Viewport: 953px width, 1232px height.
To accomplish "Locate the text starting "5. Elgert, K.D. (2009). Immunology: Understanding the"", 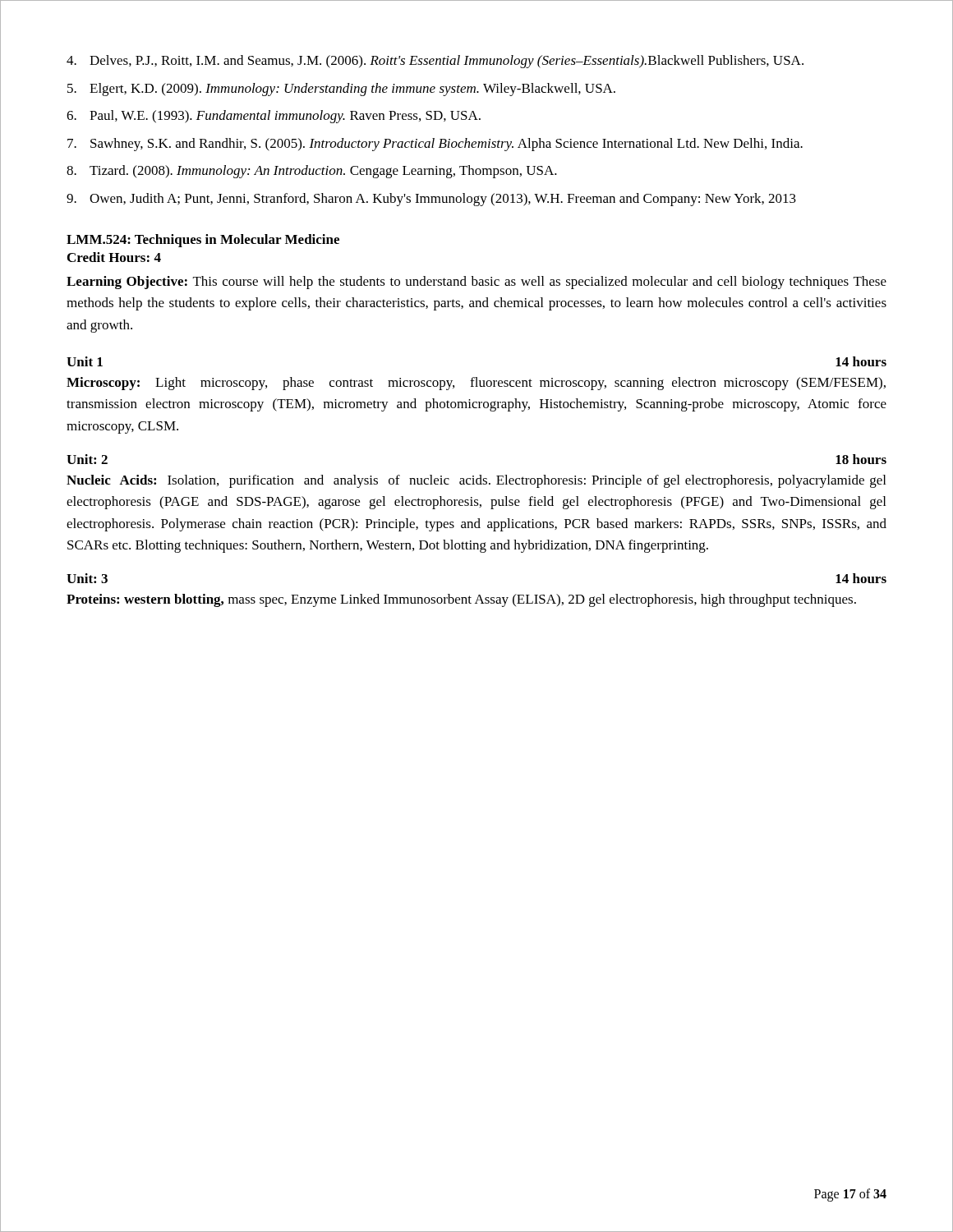I will pyautogui.click(x=476, y=88).
